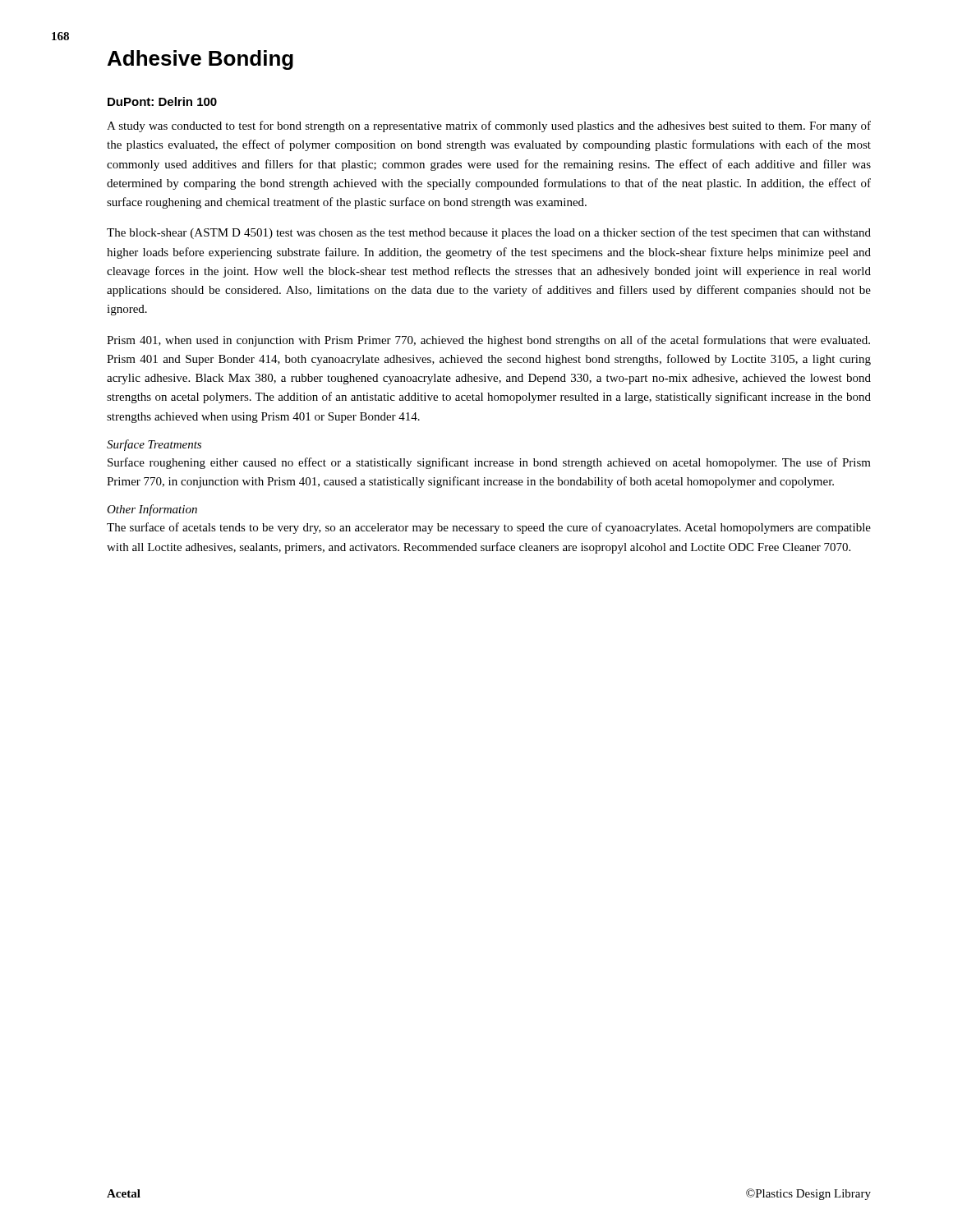Image resolution: width=953 pixels, height=1232 pixels.
Task: Find "Adhesive Bonding" on this page
Action: [x=201, y=59]
